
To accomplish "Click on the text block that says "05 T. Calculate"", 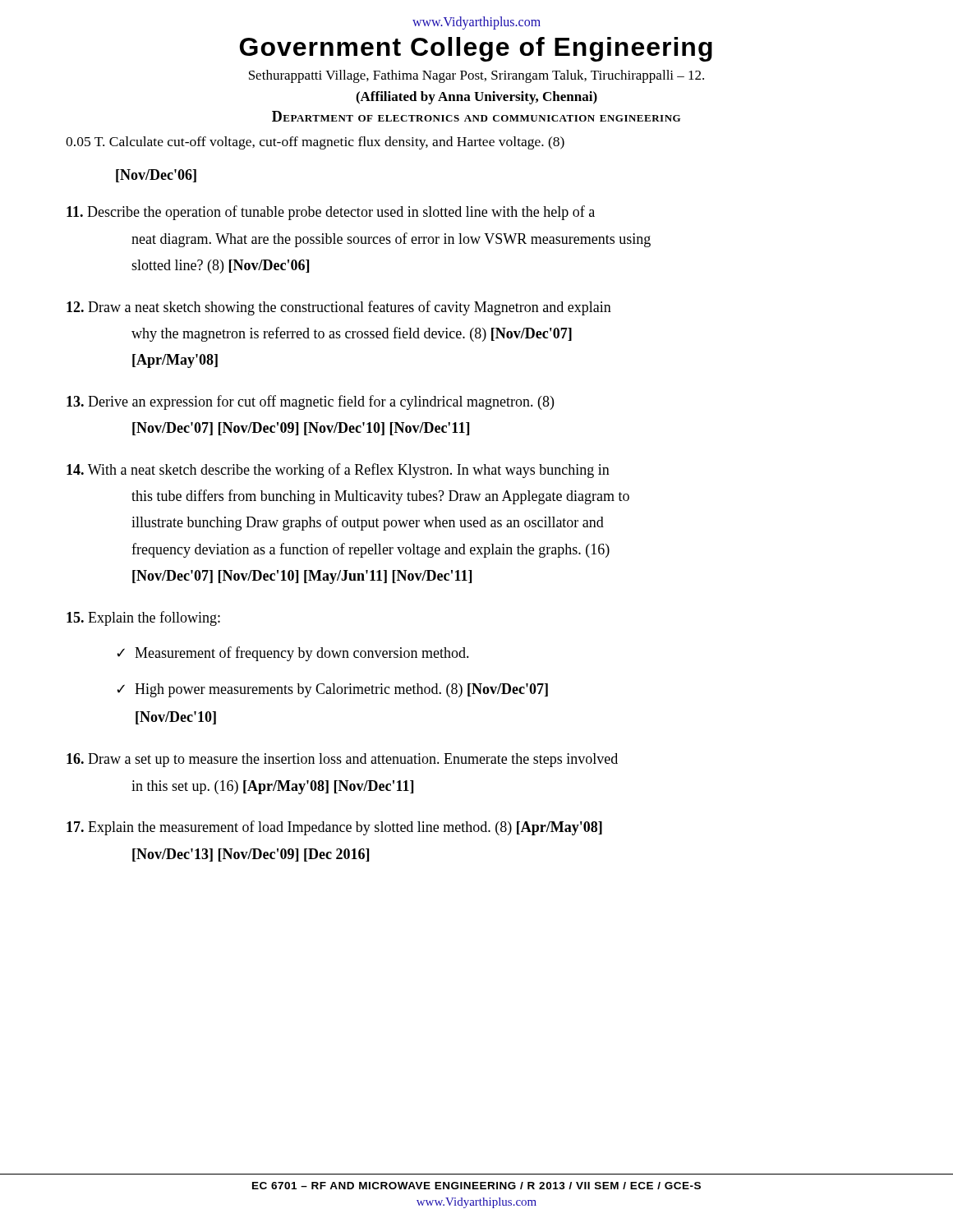I will 315,141.
